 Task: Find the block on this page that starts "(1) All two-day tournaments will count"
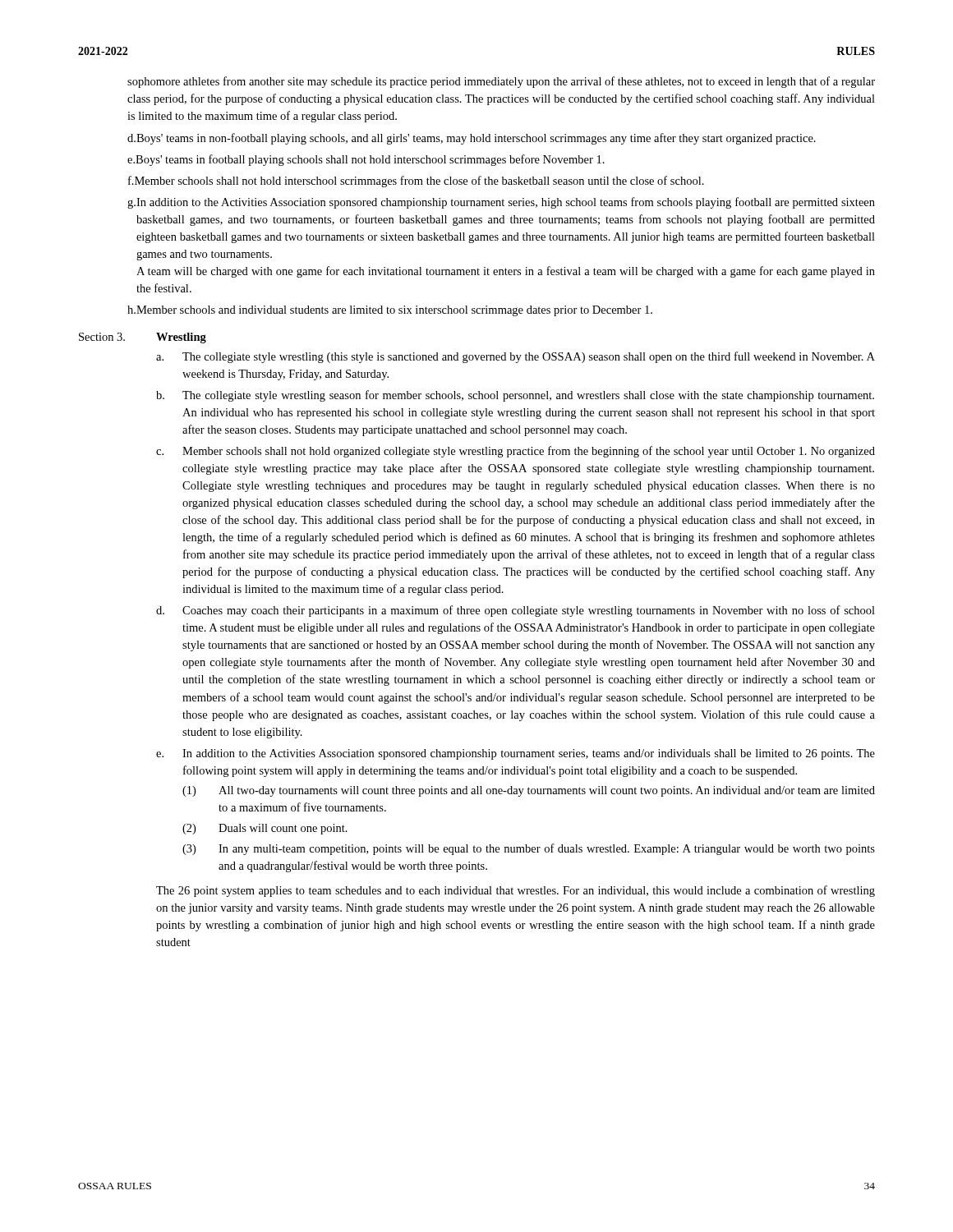click(x=529, y=799)
